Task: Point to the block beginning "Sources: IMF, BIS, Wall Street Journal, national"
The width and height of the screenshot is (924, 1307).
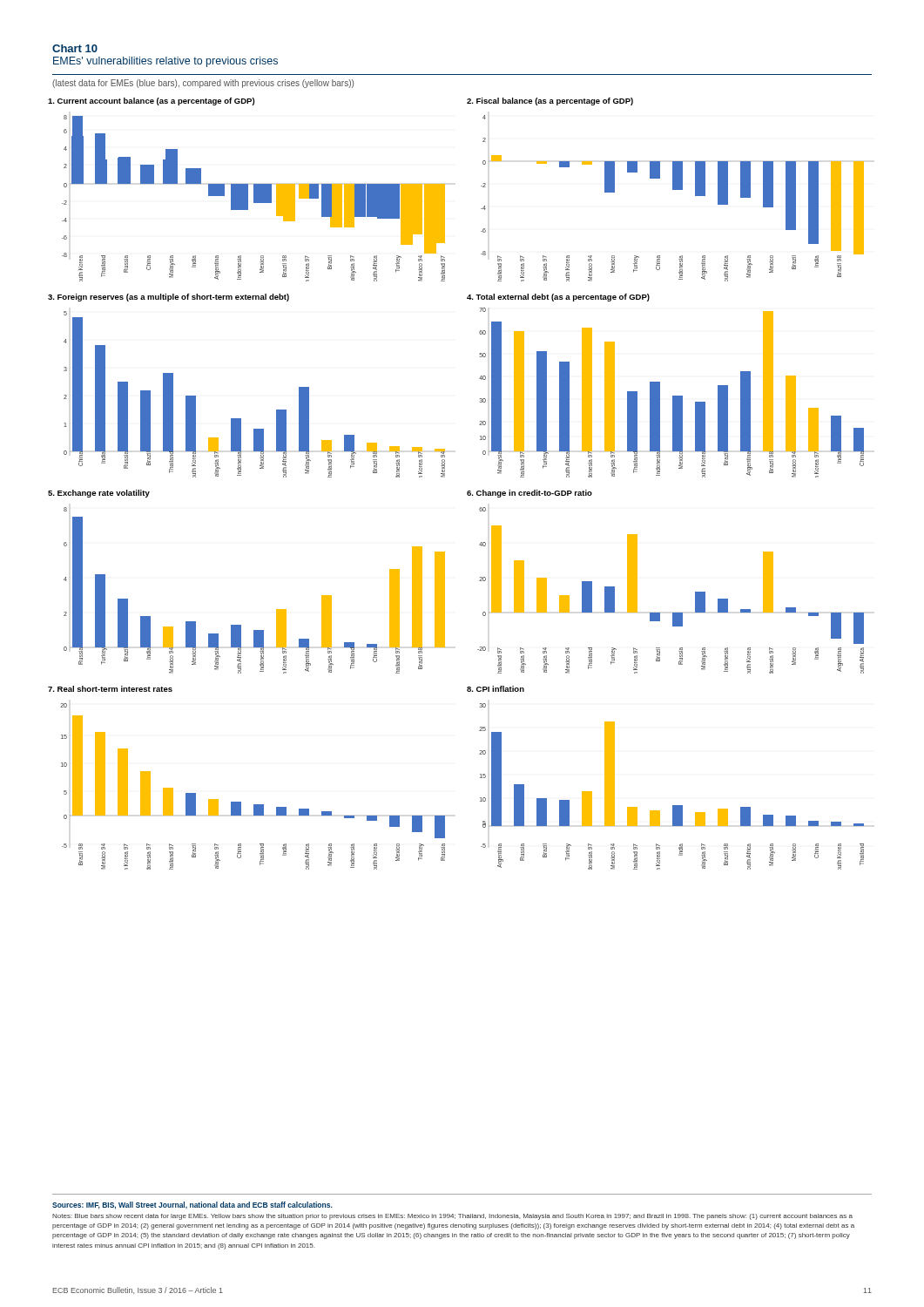Action: pos(462,1225)
